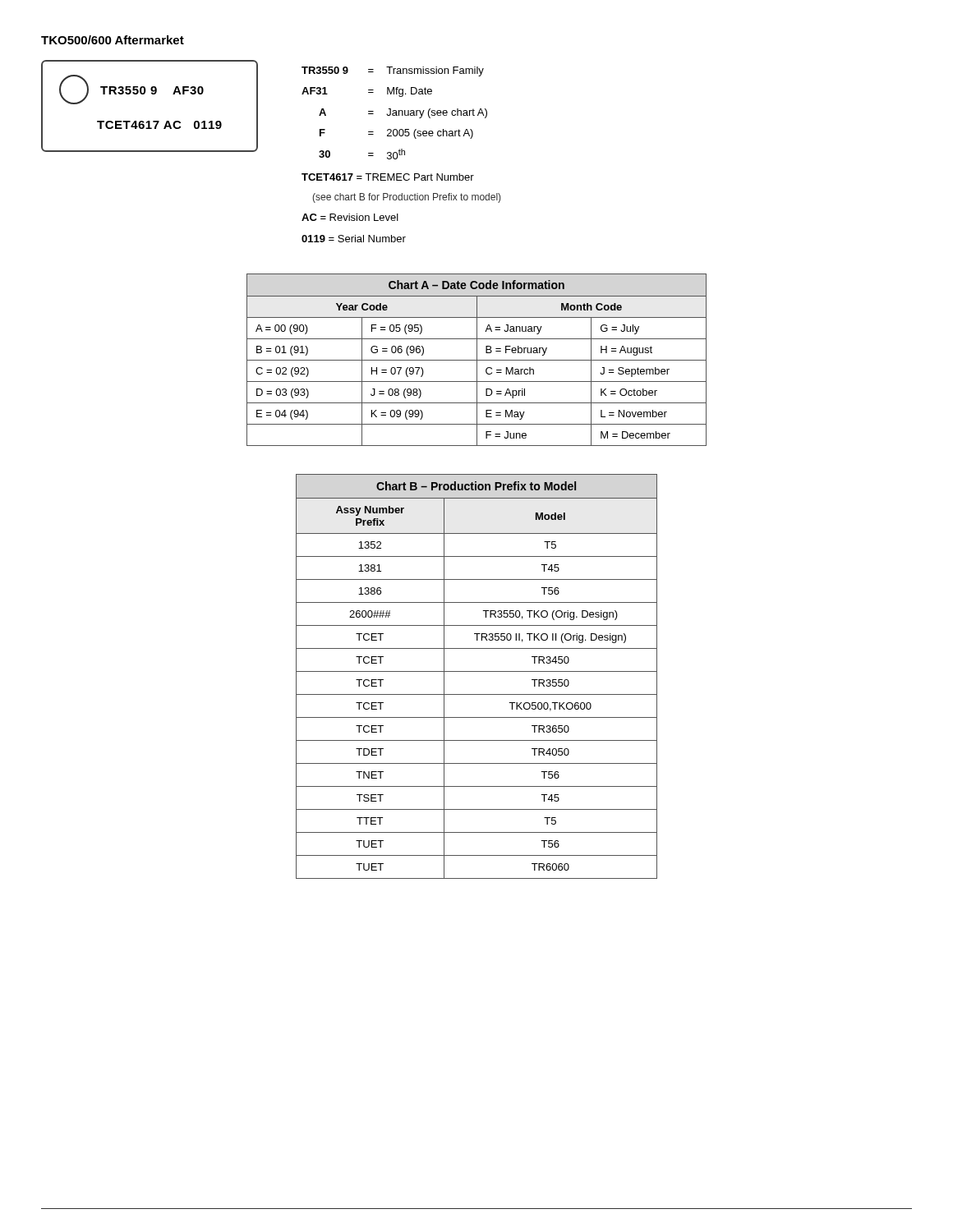Locate the table with the text "Chart A –"
953x1232 pixels.
476,360
